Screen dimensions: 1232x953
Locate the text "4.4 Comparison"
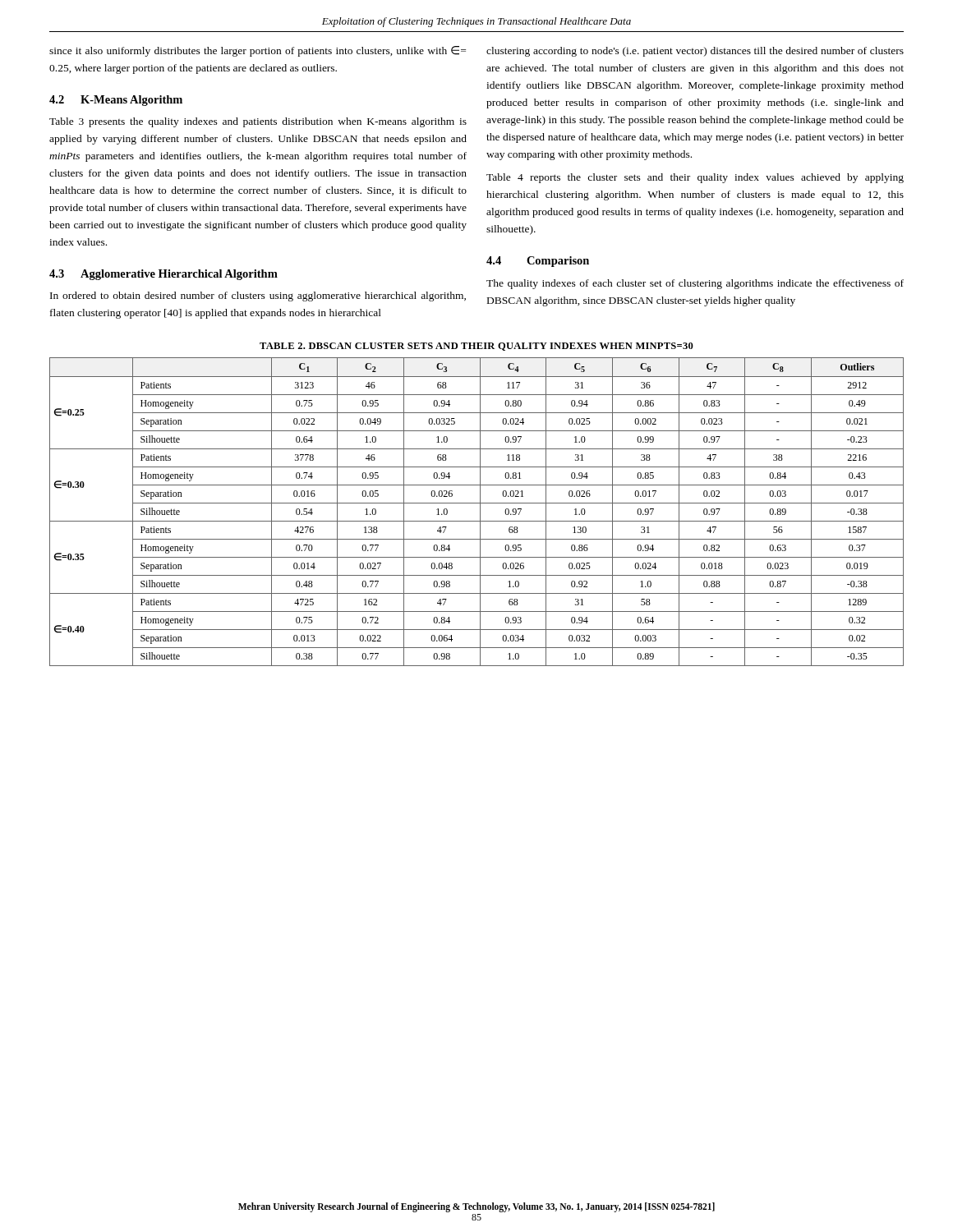pyautogui.click(x=538, y=261)
